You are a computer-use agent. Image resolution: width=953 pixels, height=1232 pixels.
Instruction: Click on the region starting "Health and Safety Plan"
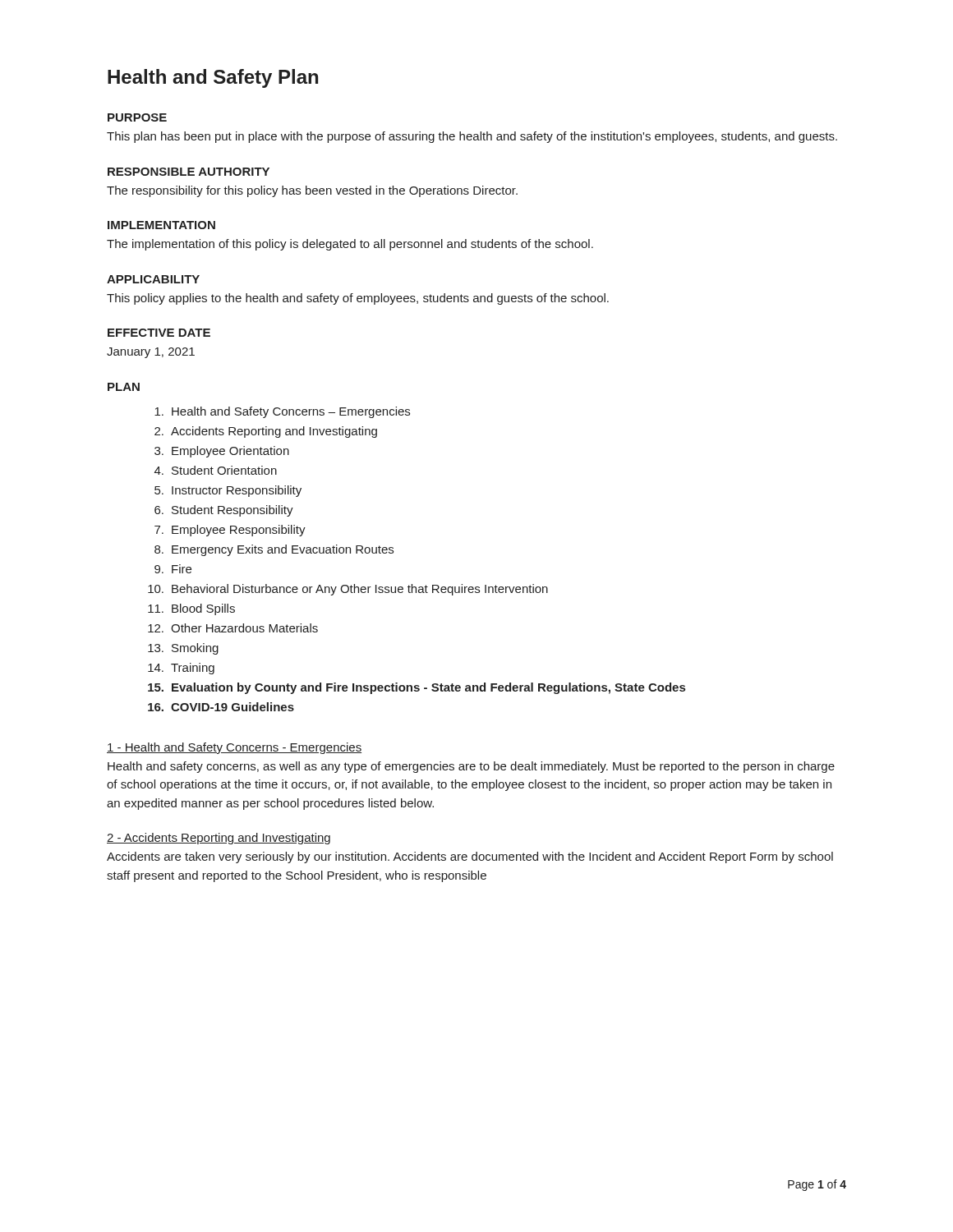coord(213,77)
